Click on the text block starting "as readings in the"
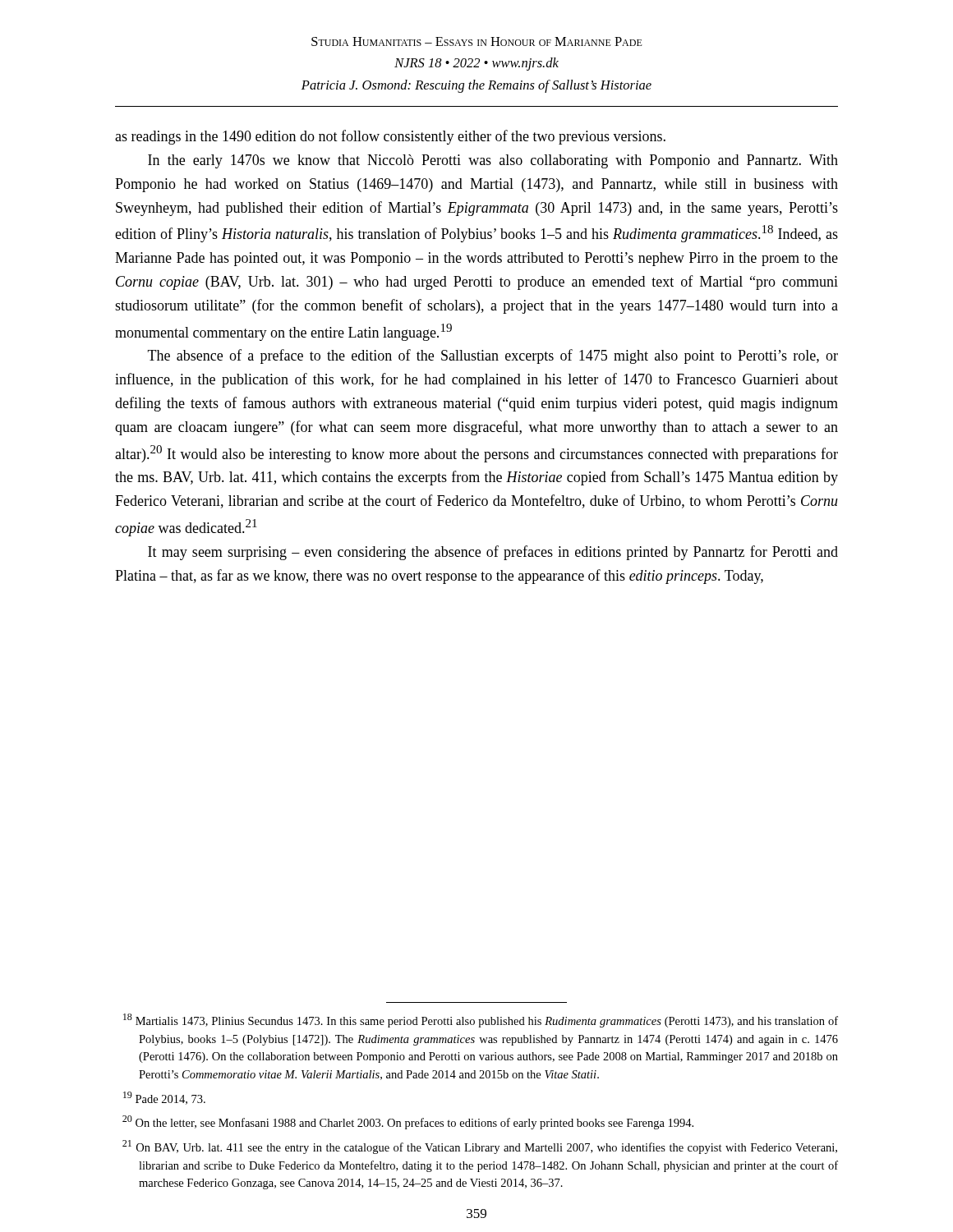 [x=476, y=137]
